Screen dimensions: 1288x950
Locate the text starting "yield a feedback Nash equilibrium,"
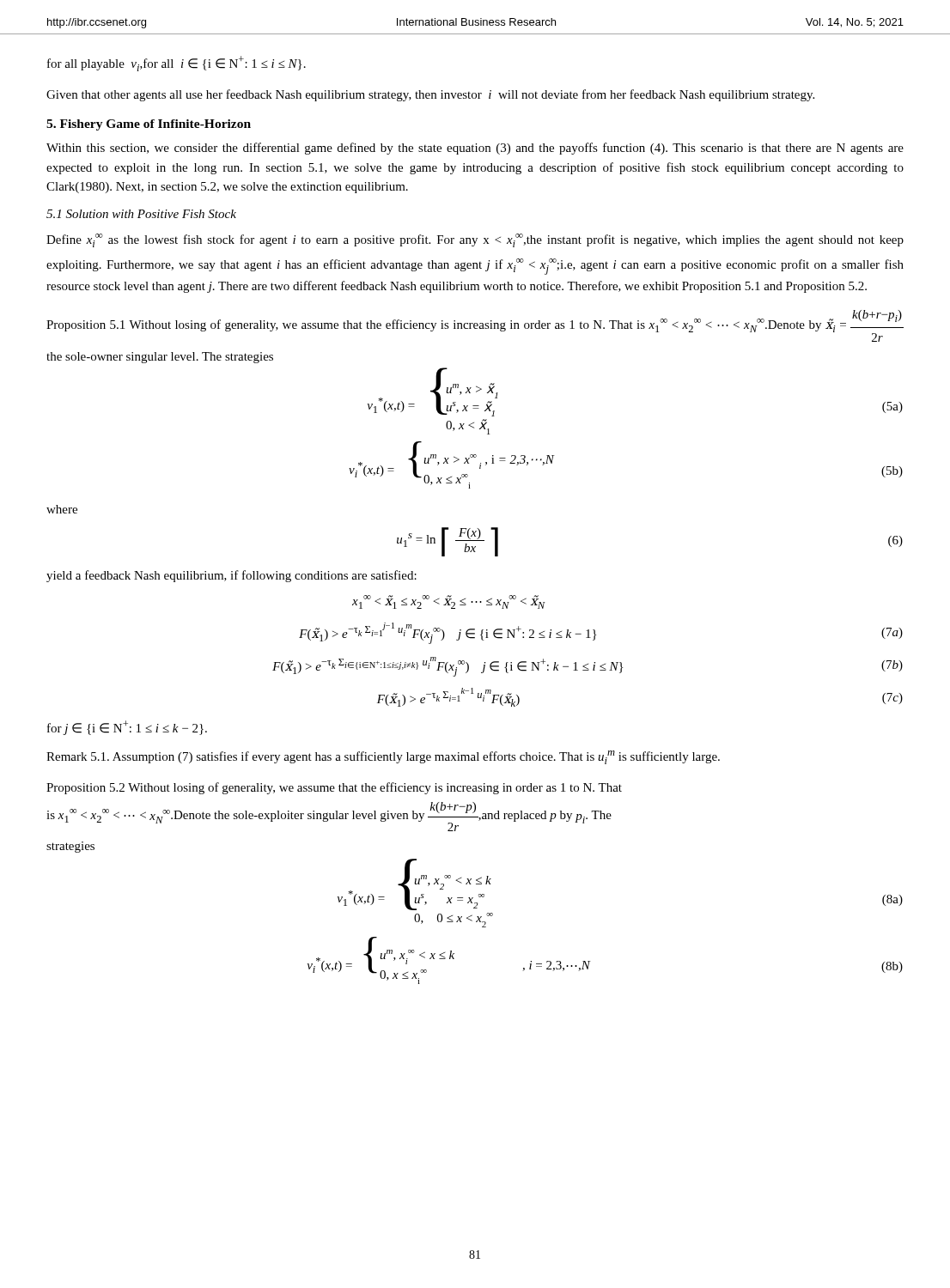coord(232,575)
